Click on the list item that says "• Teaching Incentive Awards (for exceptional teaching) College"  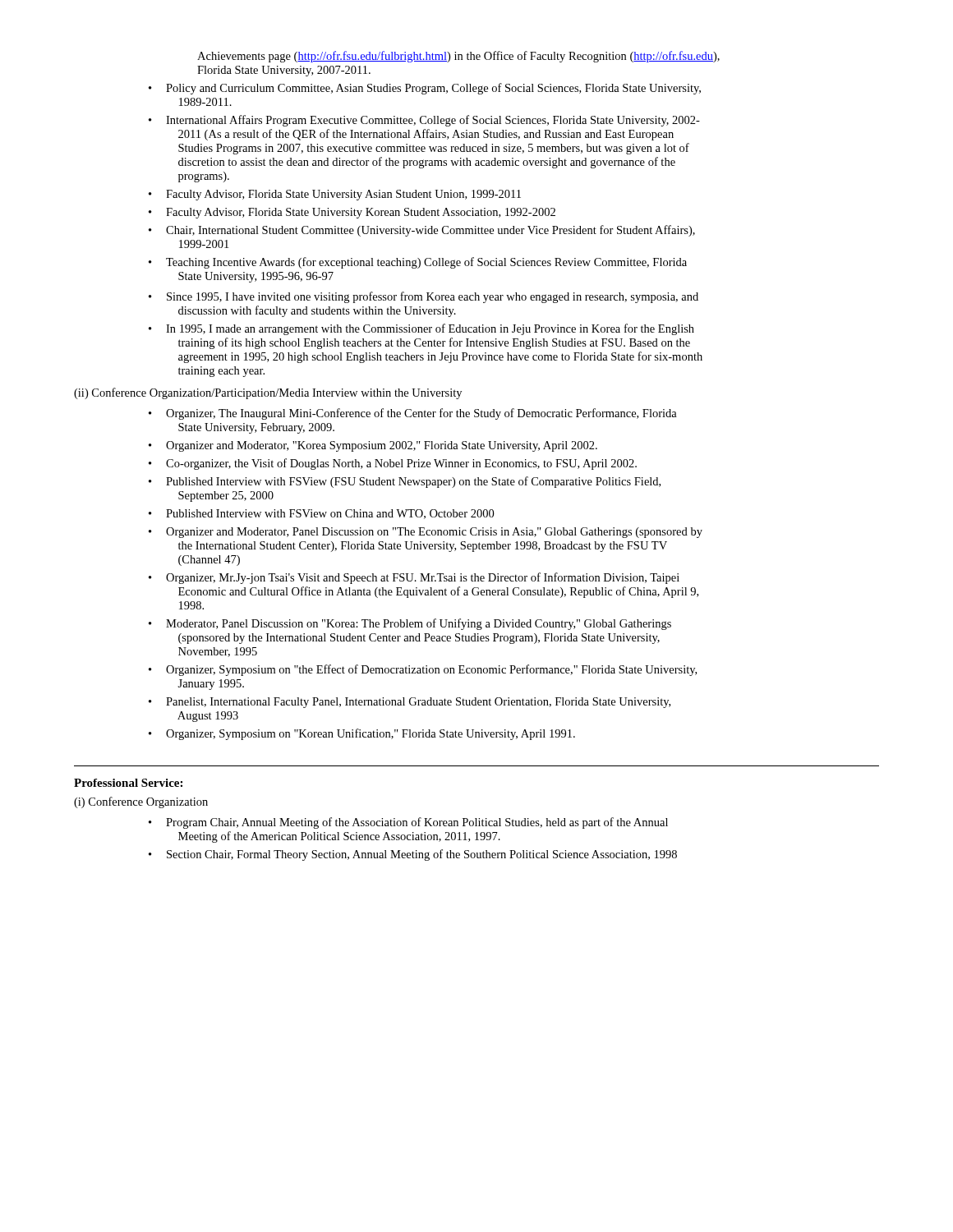[x=513, y=269]
